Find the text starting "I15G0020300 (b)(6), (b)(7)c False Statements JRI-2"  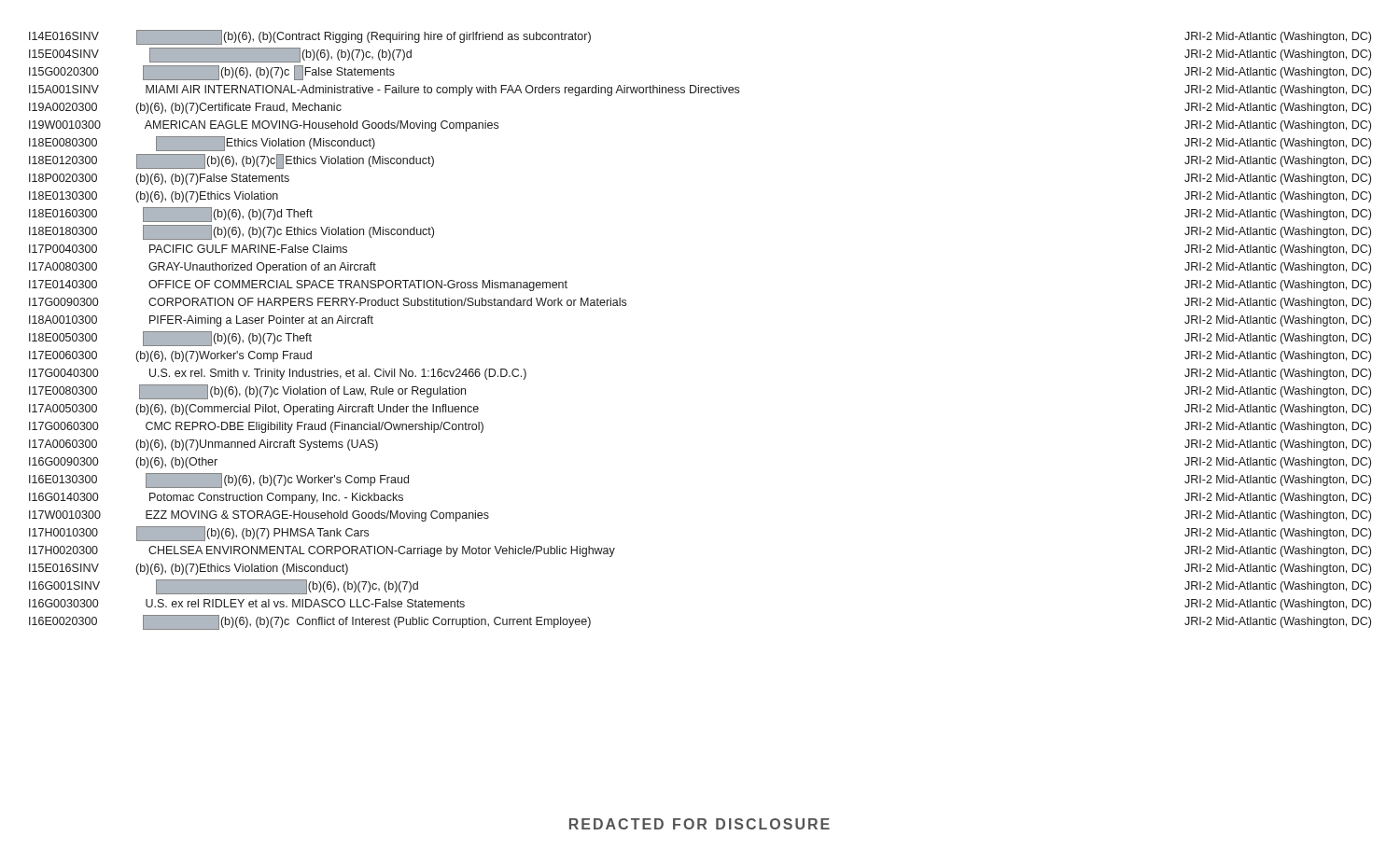(x=69, y=72)
